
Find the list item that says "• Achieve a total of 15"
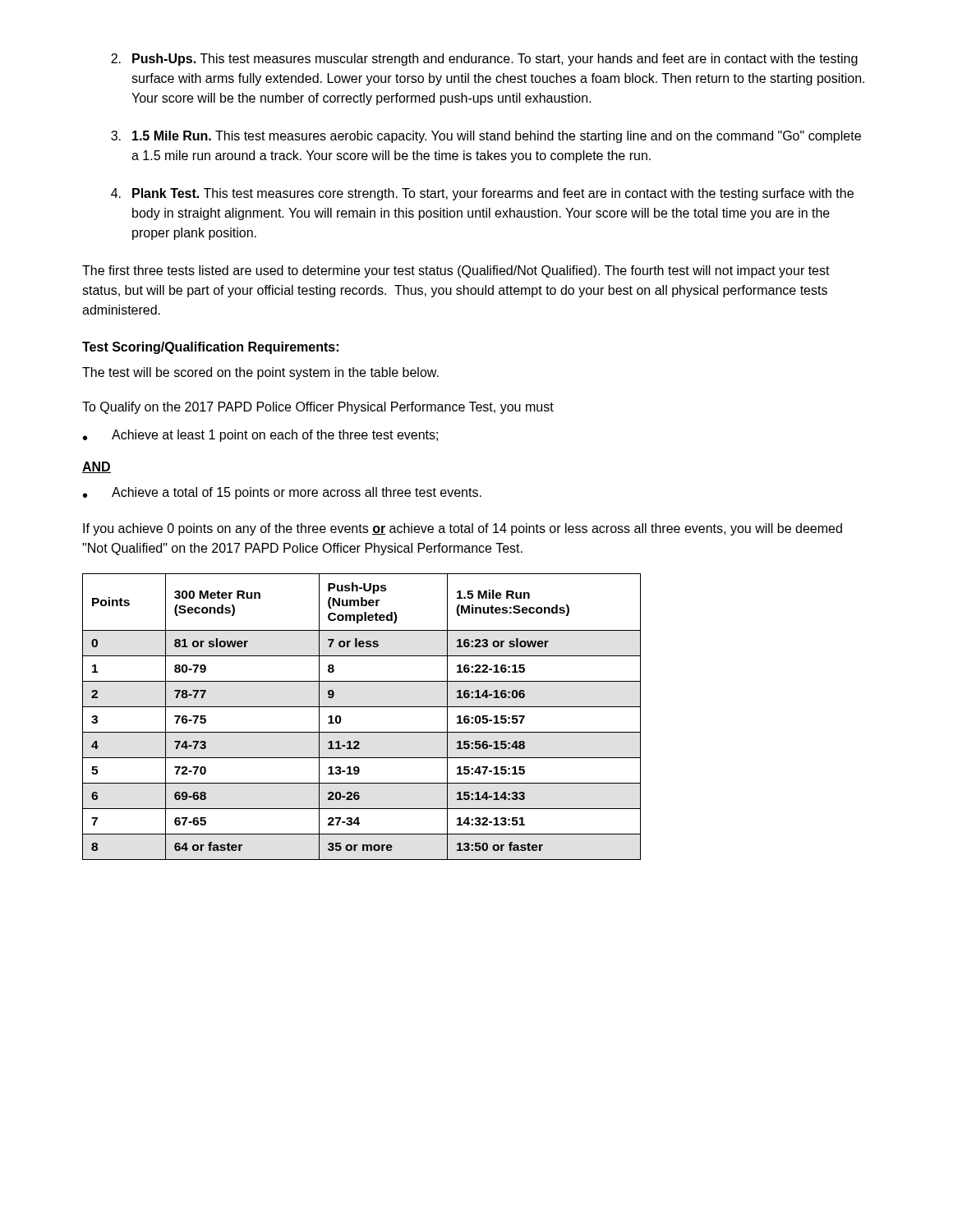(476, 495)
